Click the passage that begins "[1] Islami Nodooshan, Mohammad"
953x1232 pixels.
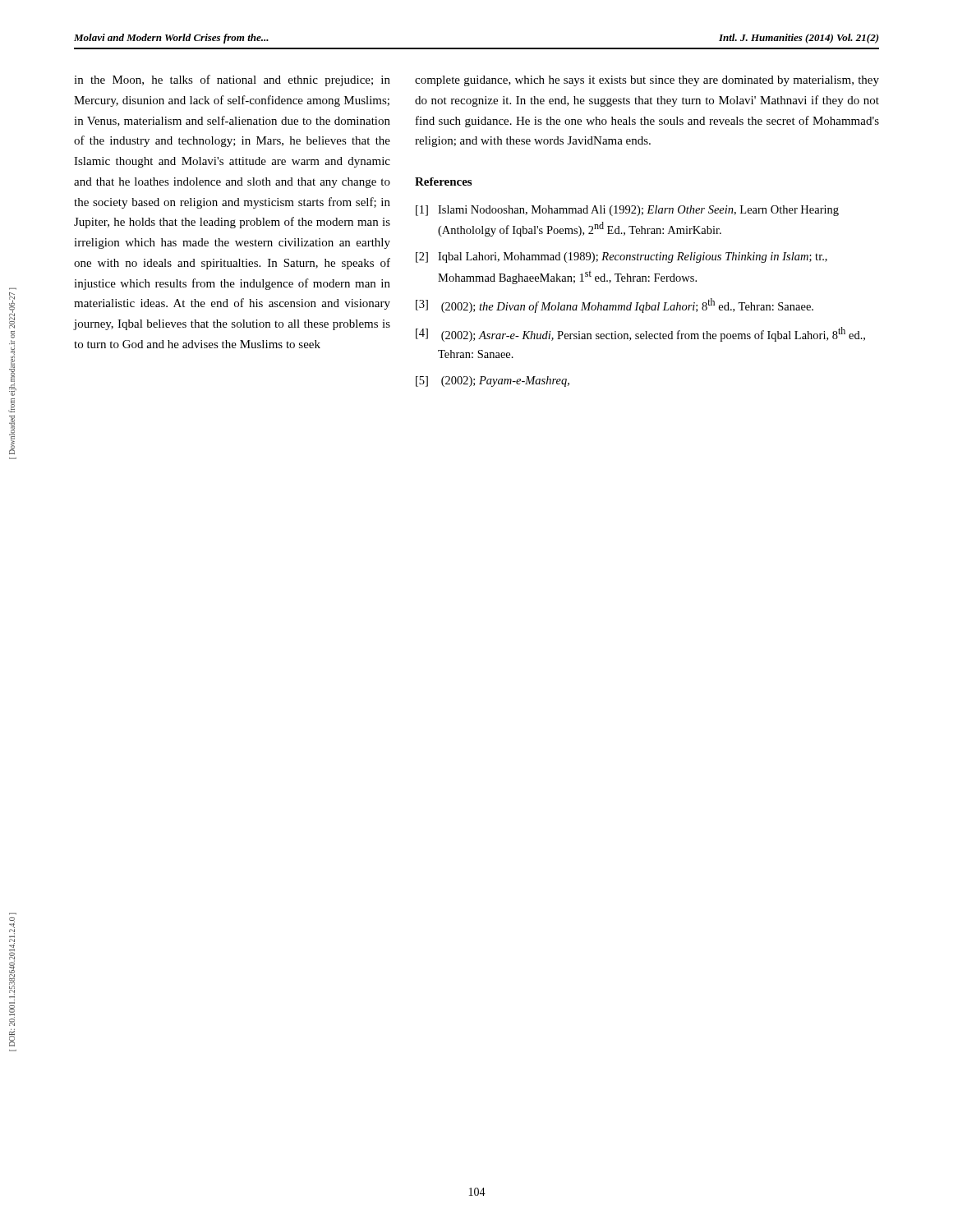(647, 220)
